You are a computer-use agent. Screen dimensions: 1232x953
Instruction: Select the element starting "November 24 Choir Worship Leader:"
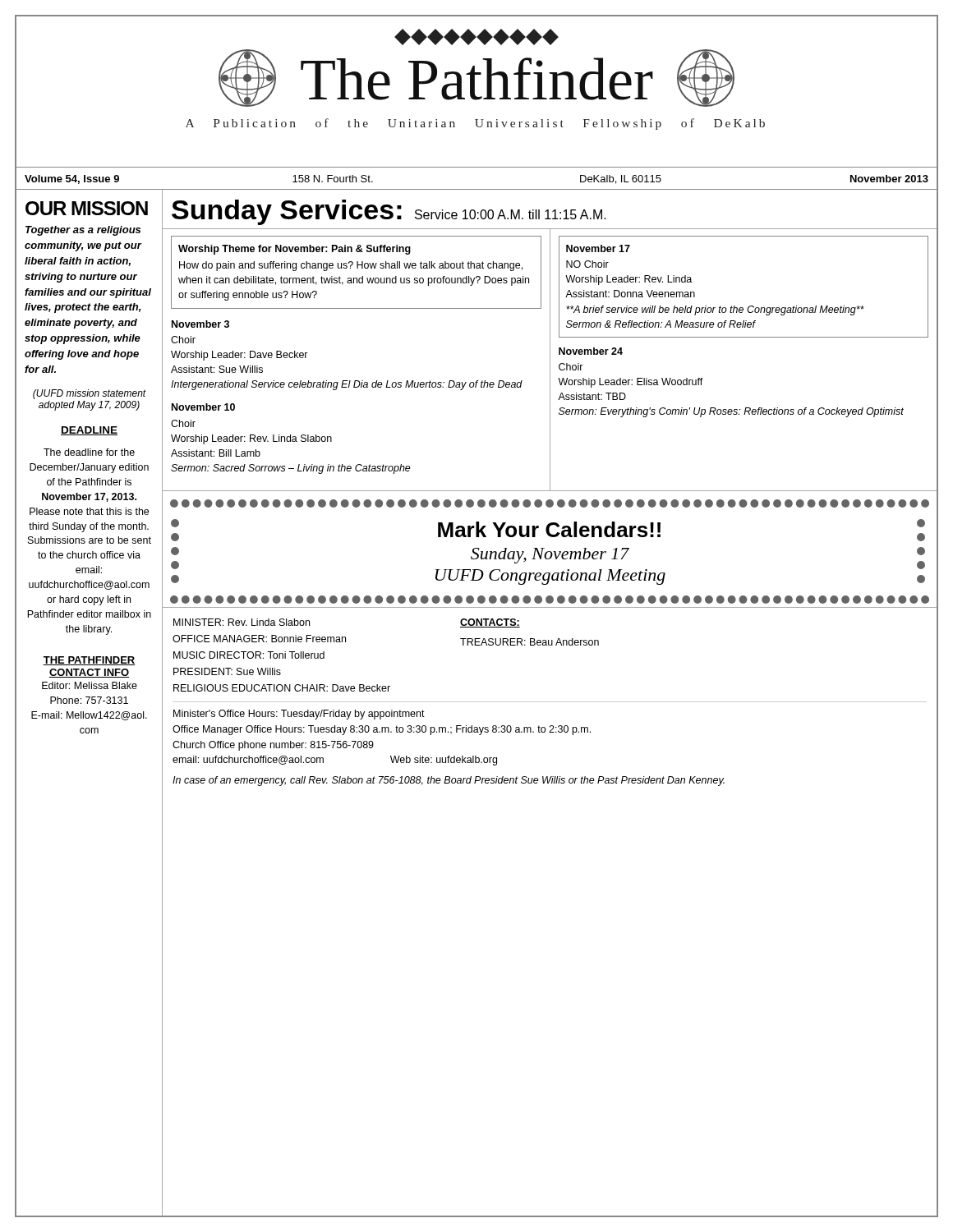point(591,351)
